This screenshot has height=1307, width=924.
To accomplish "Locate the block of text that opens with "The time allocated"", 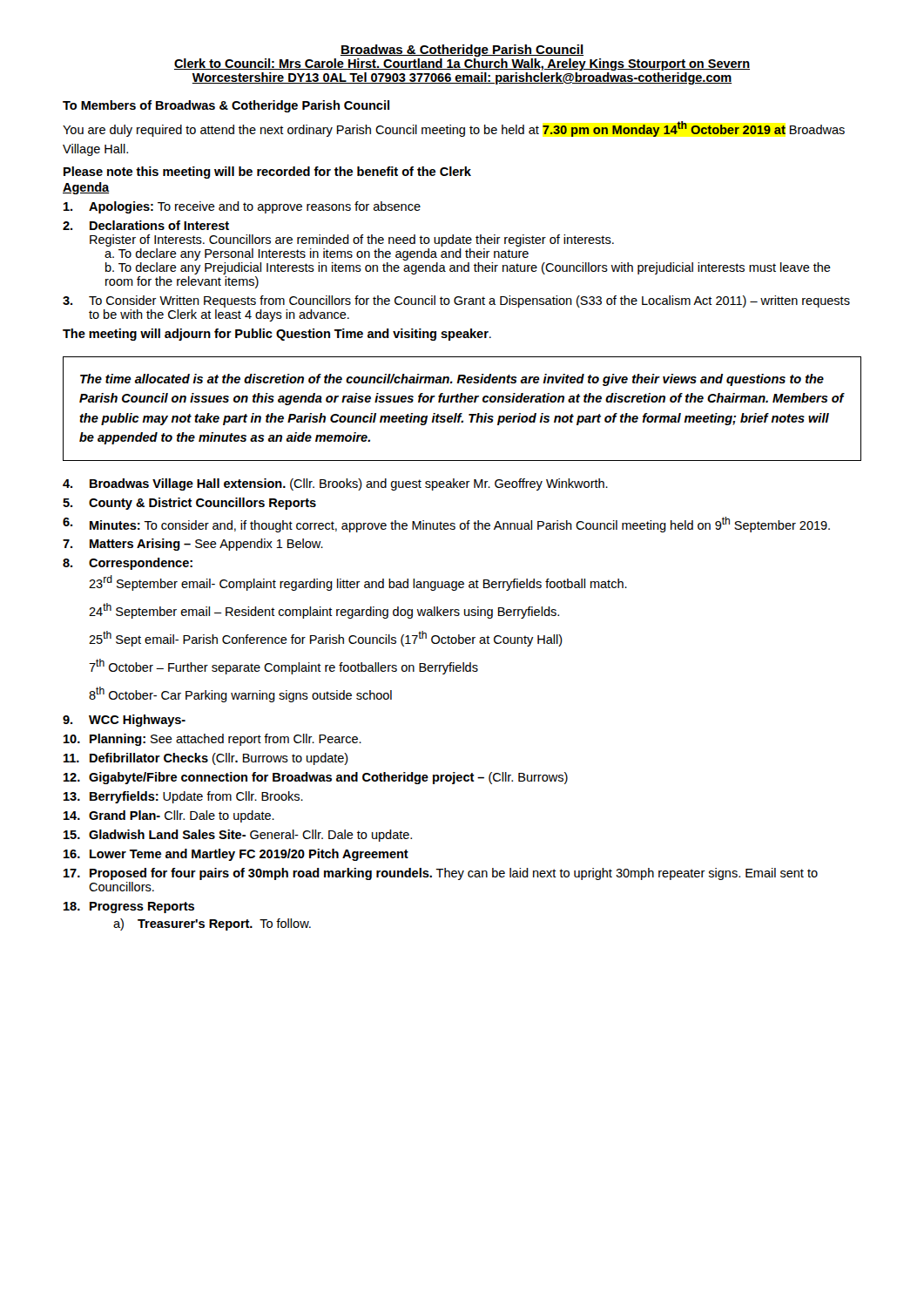I will (462, 408).
